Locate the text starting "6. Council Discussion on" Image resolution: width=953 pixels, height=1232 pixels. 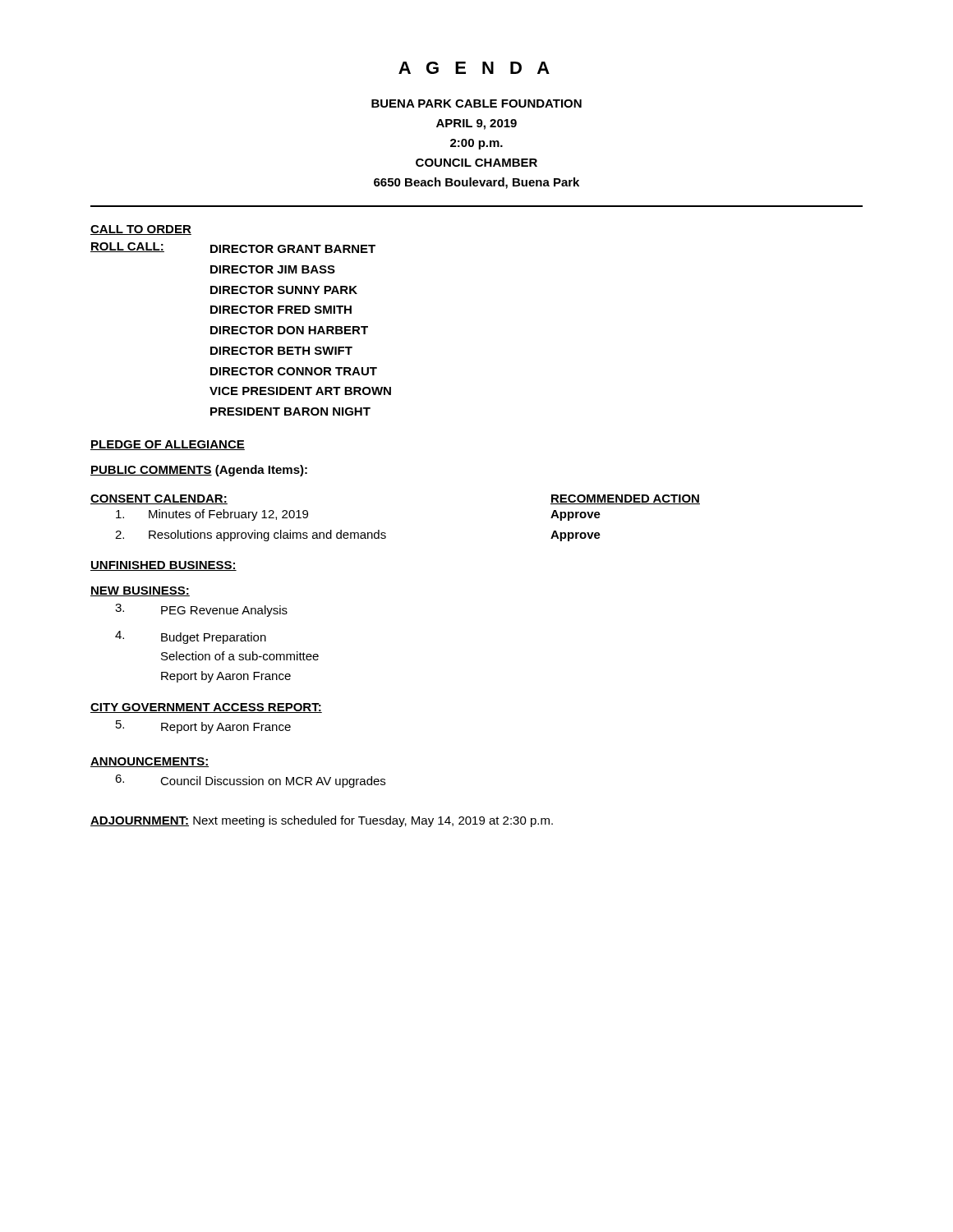click(238, 781)
